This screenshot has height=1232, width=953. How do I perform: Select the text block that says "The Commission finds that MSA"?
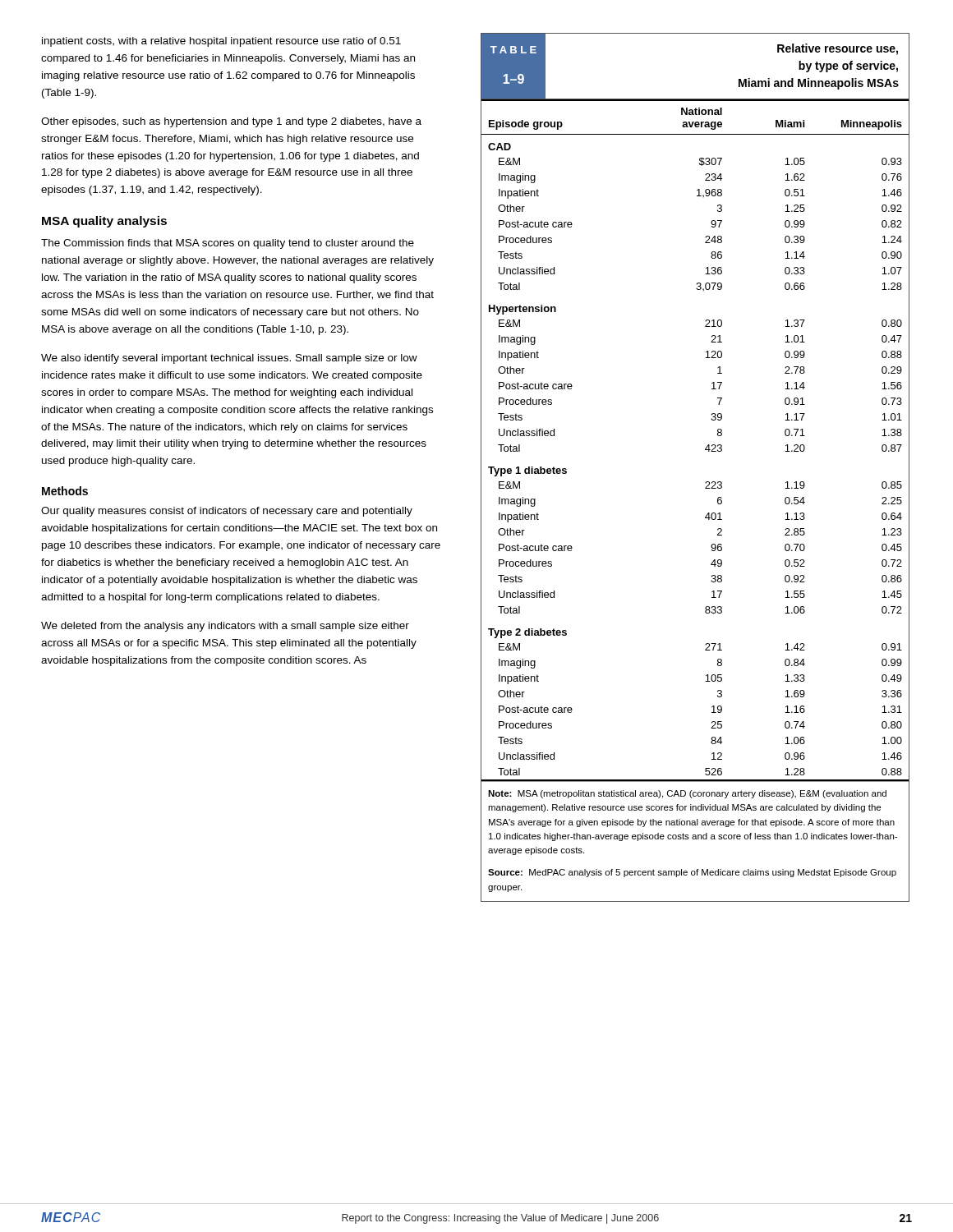[x=237, y=286]
